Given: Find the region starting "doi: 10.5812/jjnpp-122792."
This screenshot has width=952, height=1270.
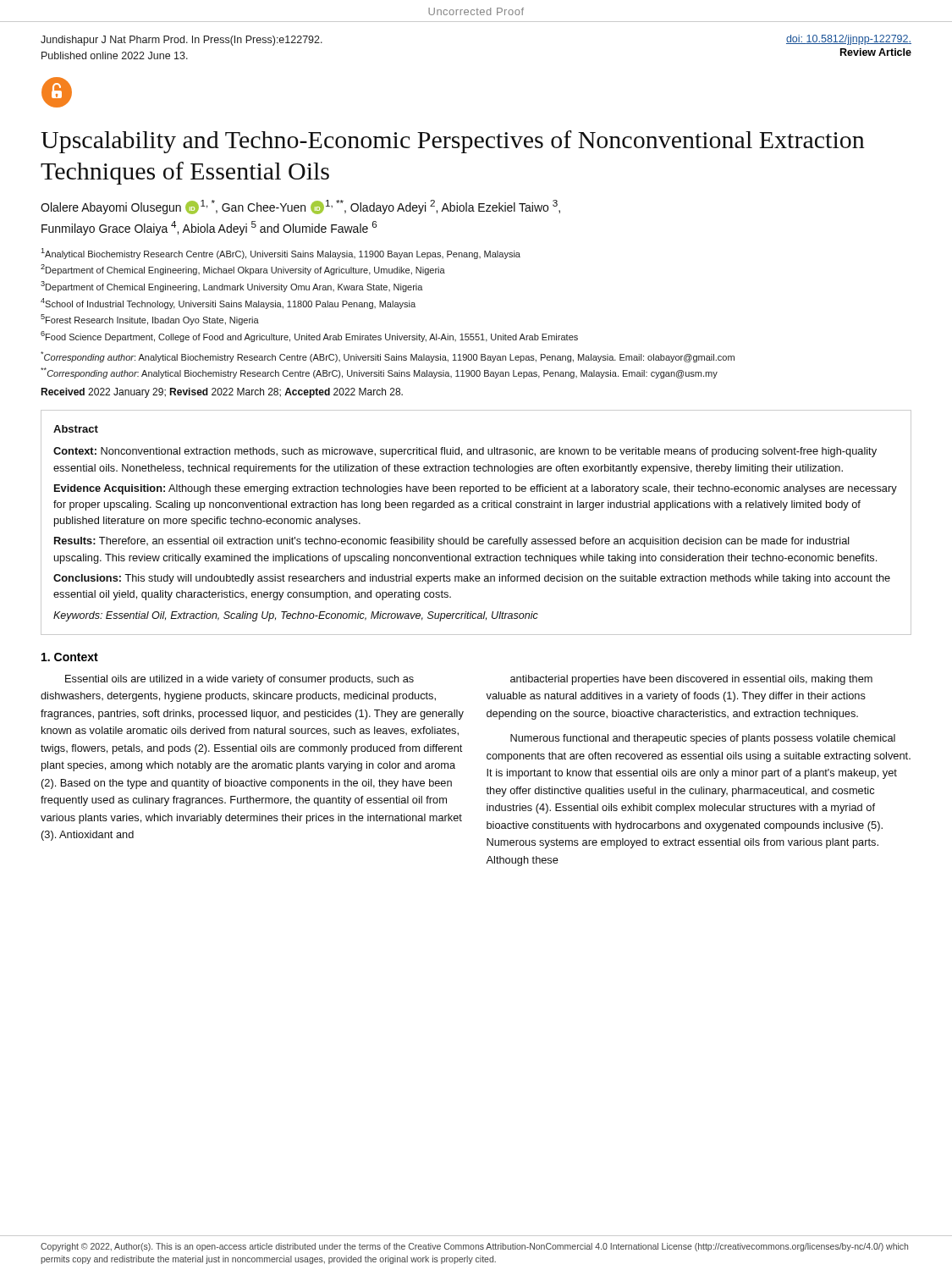Looking at the screenshot, I should pyautogui.click(x=849, y=39).
